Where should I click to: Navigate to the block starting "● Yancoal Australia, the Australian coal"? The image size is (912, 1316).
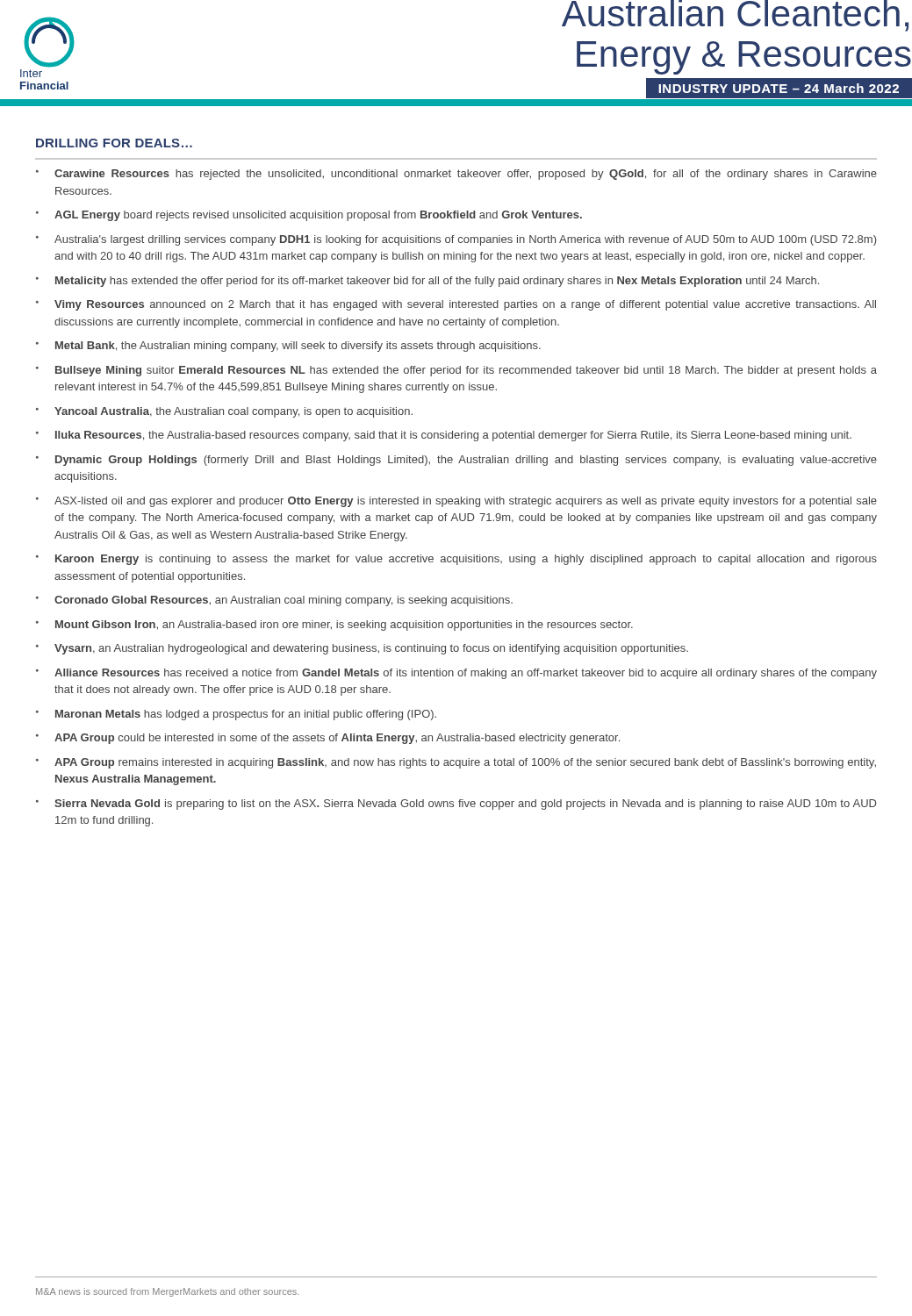(x=224, y=411)
